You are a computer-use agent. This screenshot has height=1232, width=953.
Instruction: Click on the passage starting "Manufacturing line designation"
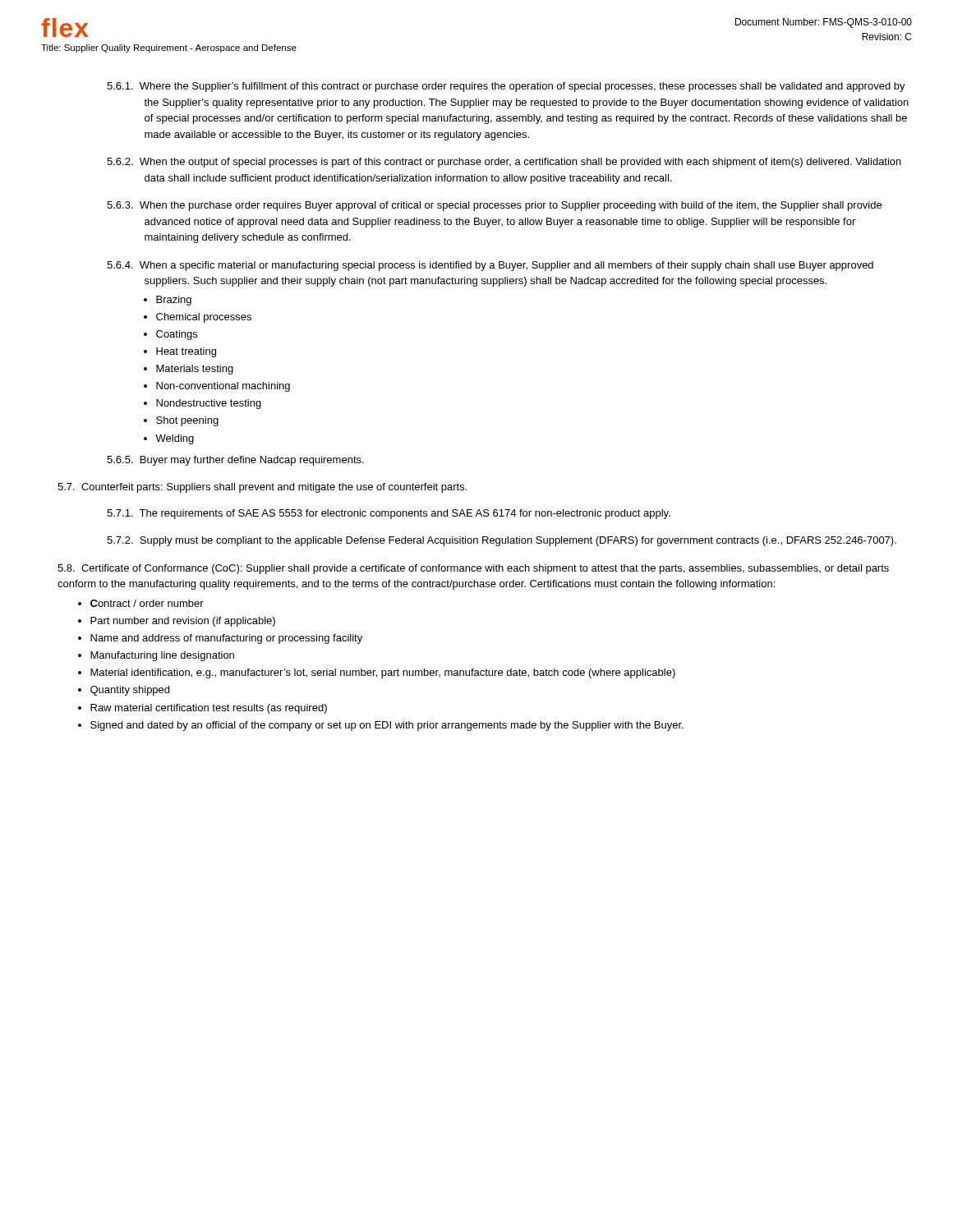click(162, 655)
